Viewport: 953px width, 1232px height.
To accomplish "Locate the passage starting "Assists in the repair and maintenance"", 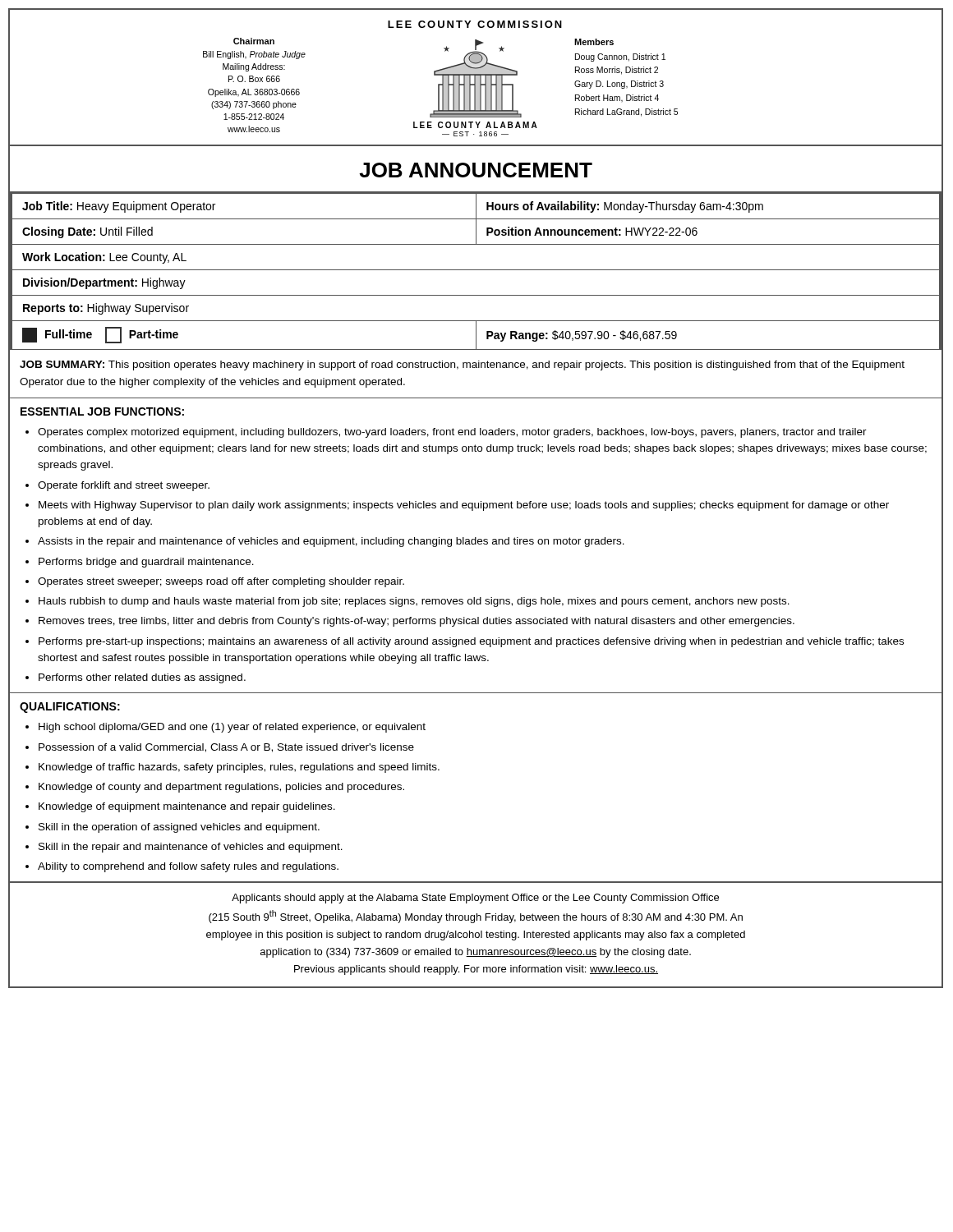I will pos(331,541).
